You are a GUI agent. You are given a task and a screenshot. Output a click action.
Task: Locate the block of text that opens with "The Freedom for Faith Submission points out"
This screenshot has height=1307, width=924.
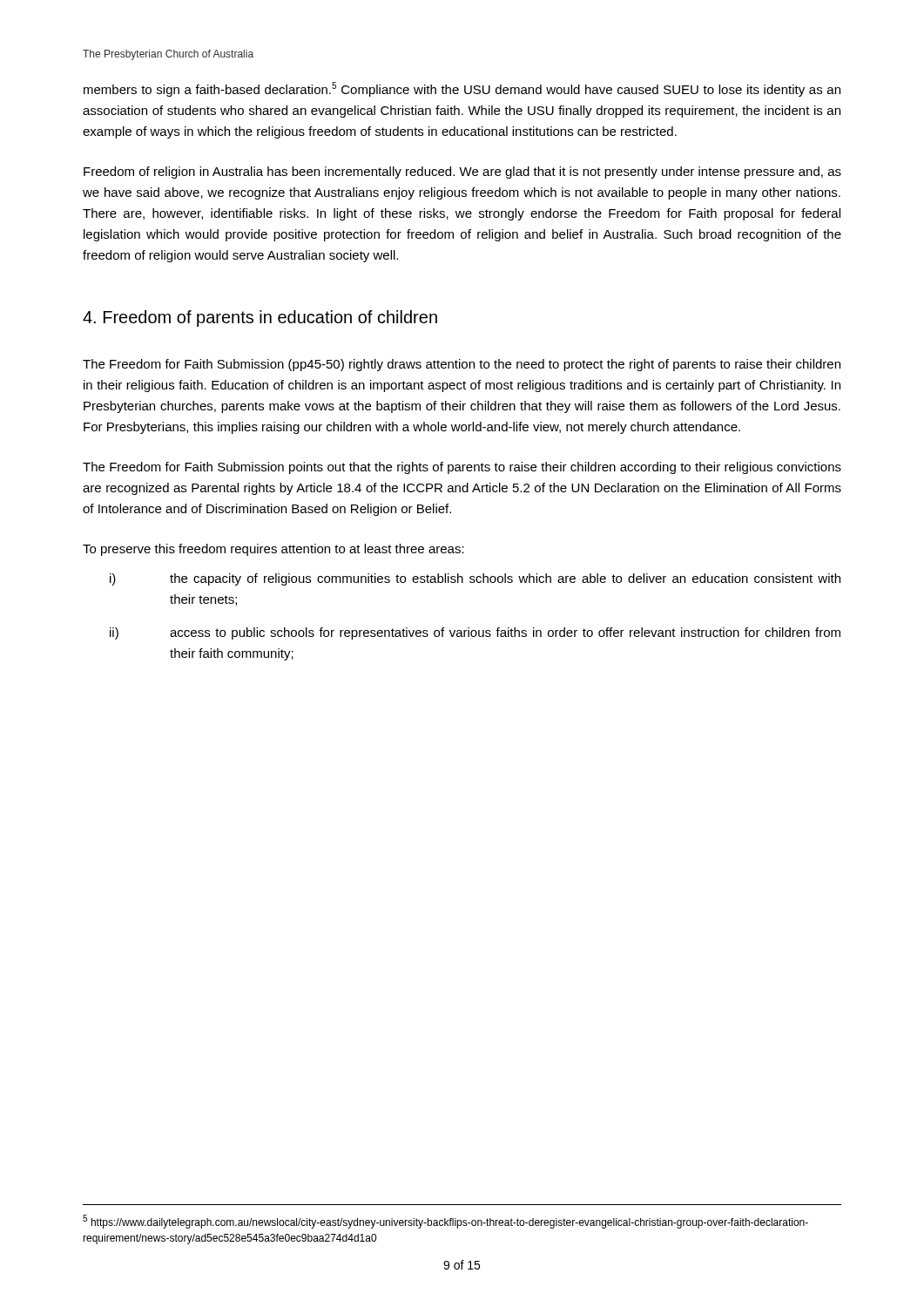[x=462, y=488]
